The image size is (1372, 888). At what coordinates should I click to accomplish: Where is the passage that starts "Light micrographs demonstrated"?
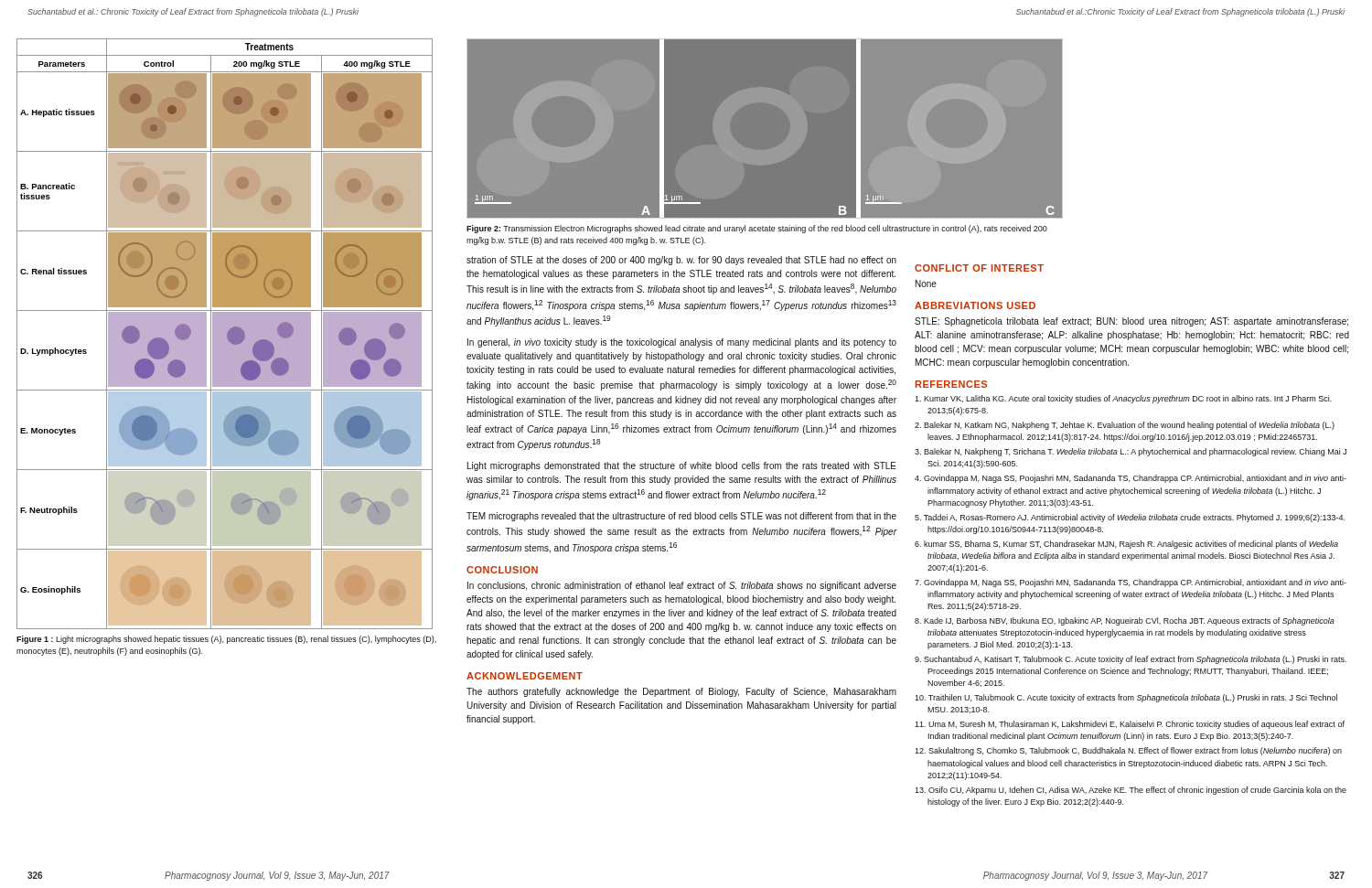click(x=681, y=481)
